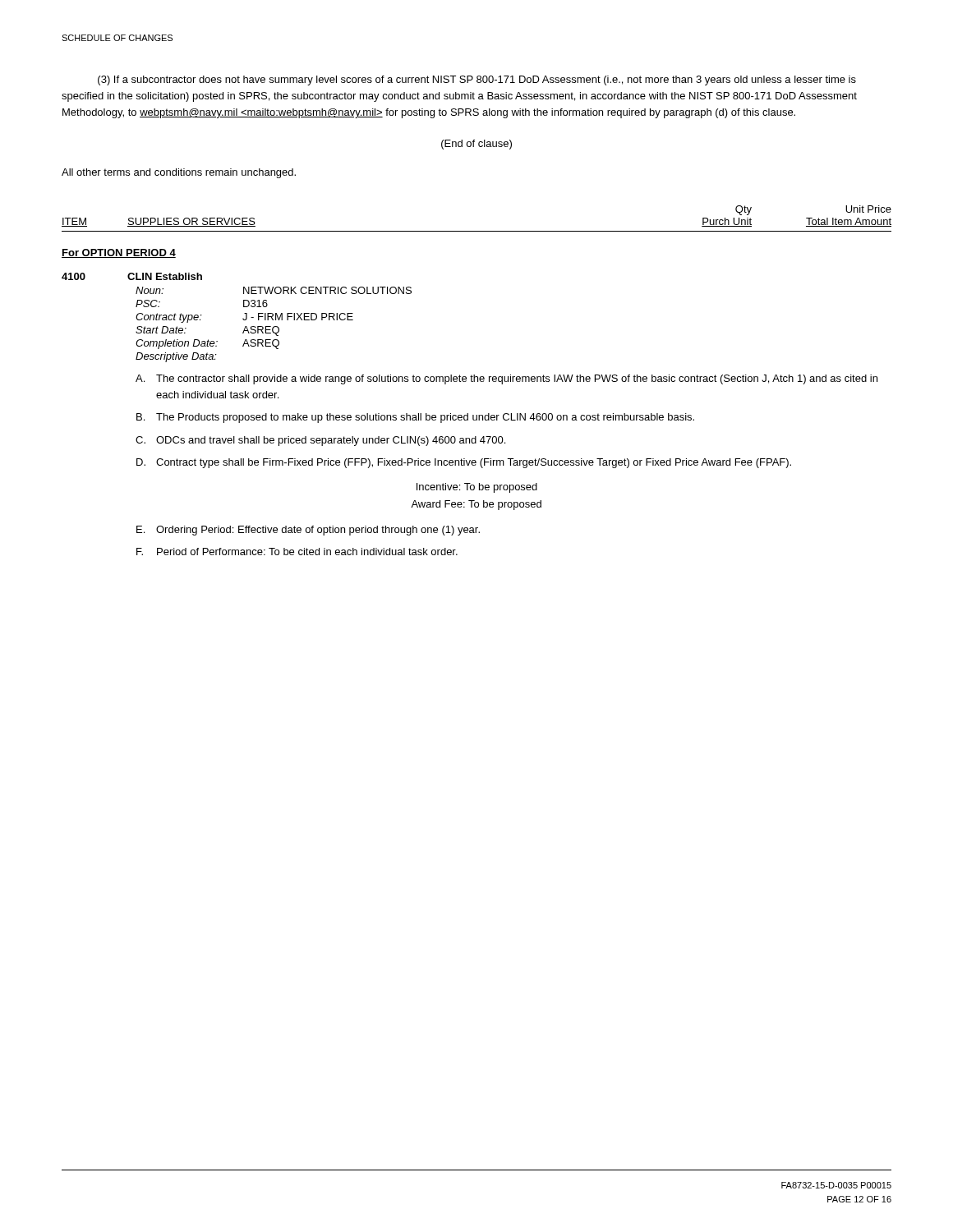
Task: Click on the text block that reads "(3) If a subcontractor does not have"
Action: click(459, 96)
